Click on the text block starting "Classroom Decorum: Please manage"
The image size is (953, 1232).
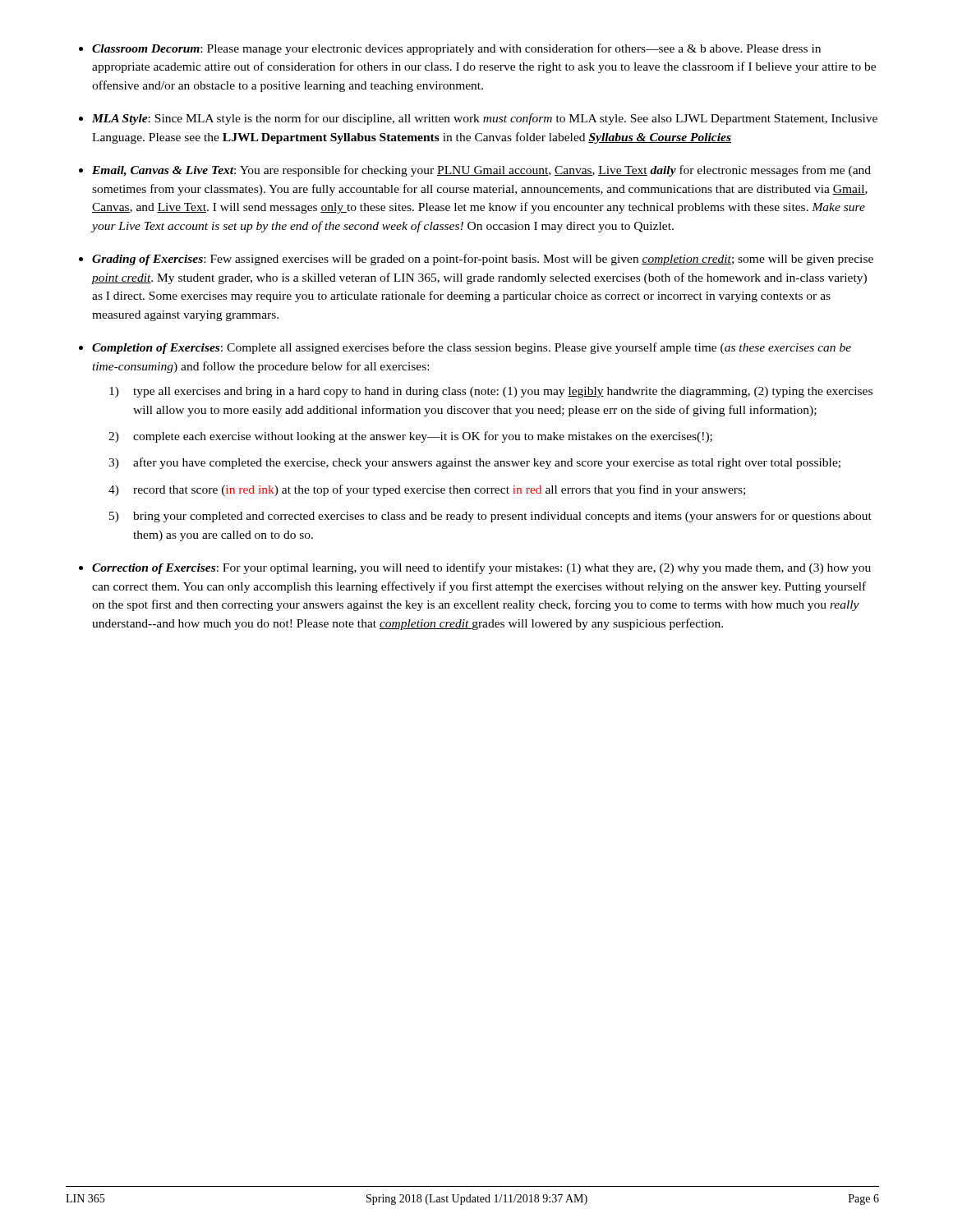484,66
